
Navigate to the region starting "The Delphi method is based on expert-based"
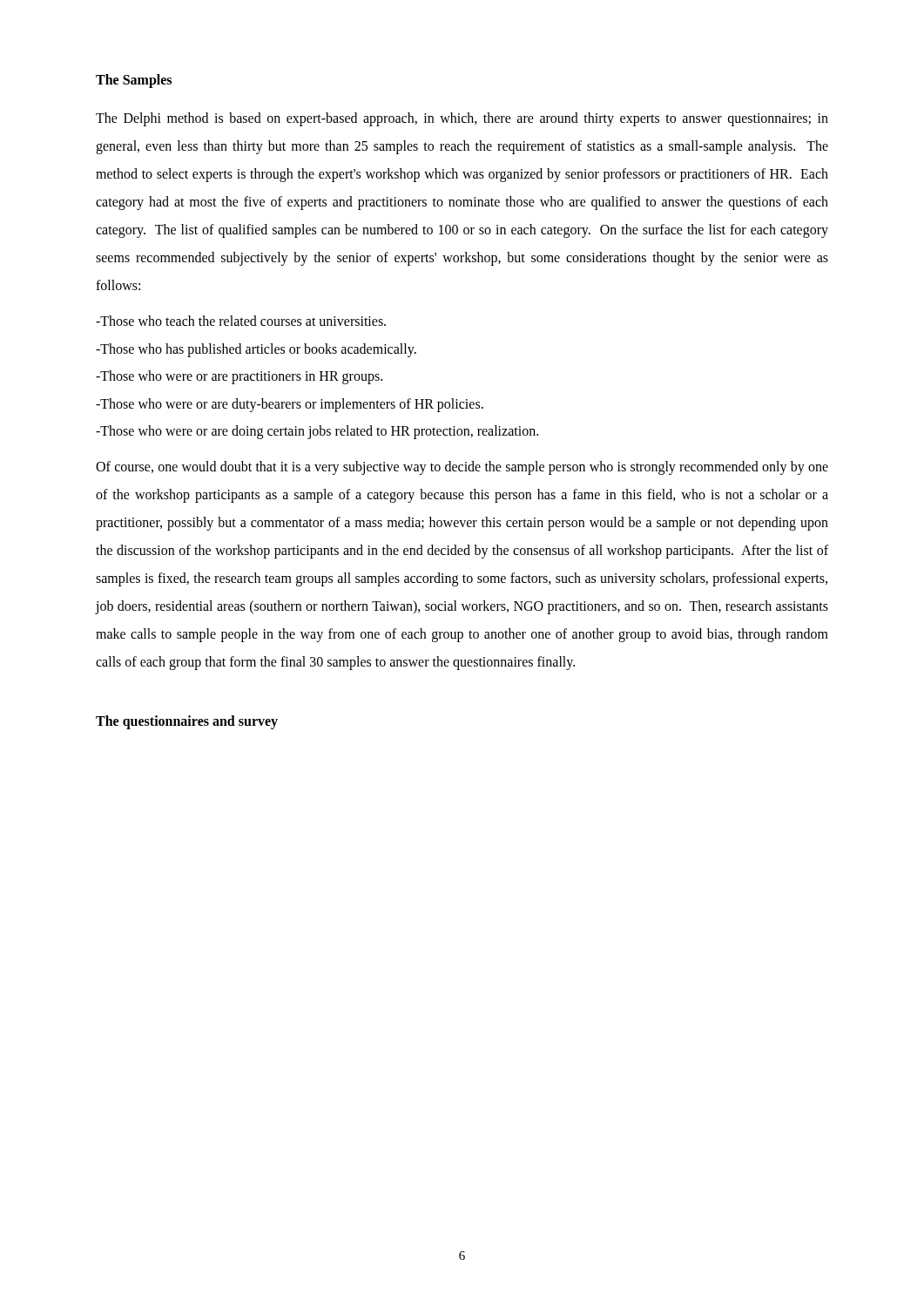point(462,202)
